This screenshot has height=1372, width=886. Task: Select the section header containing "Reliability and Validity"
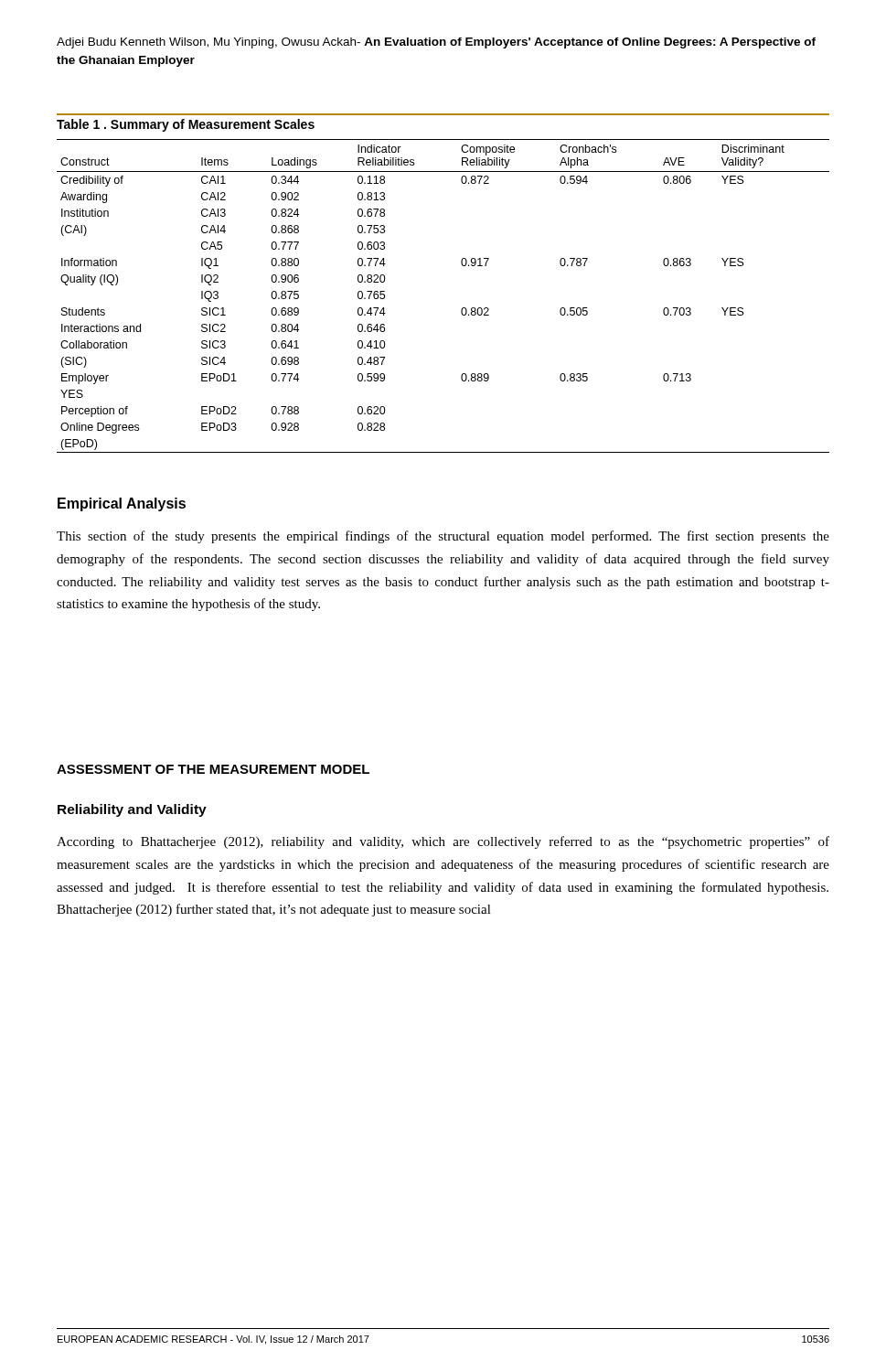[x=132, y=809]
